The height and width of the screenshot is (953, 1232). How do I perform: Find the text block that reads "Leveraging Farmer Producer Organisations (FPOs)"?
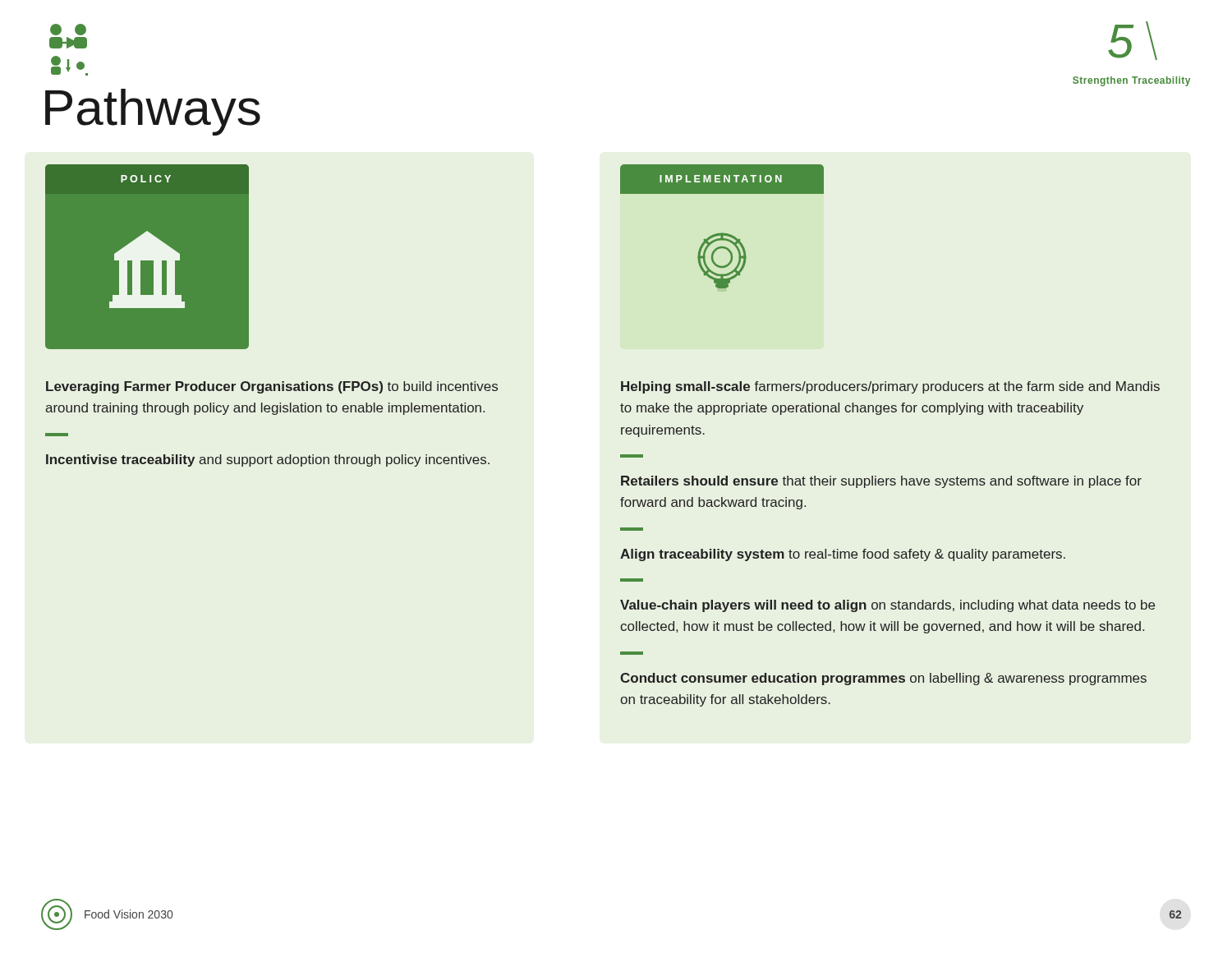click(279, 398)
